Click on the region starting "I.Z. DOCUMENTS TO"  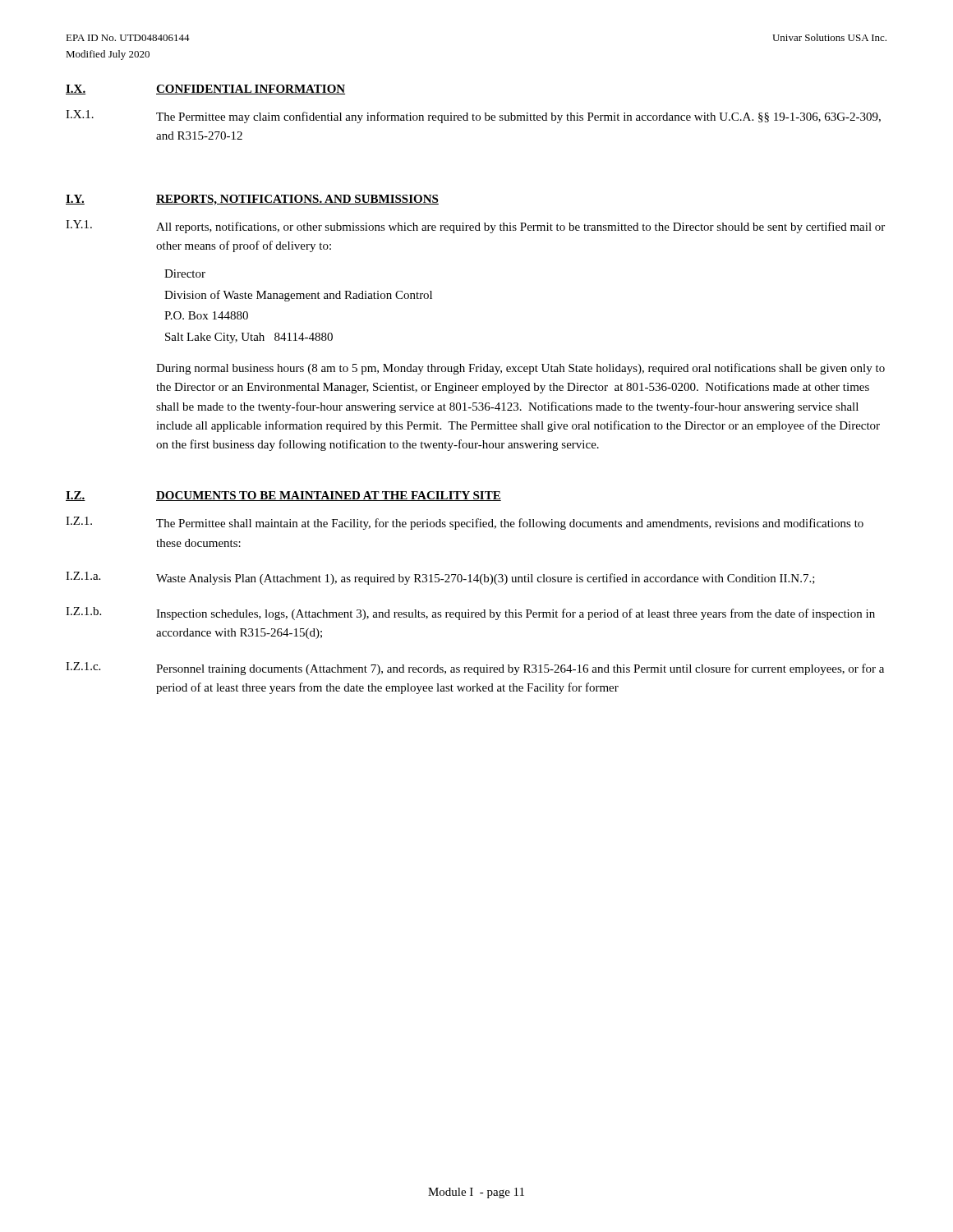[x=283, y=496]
